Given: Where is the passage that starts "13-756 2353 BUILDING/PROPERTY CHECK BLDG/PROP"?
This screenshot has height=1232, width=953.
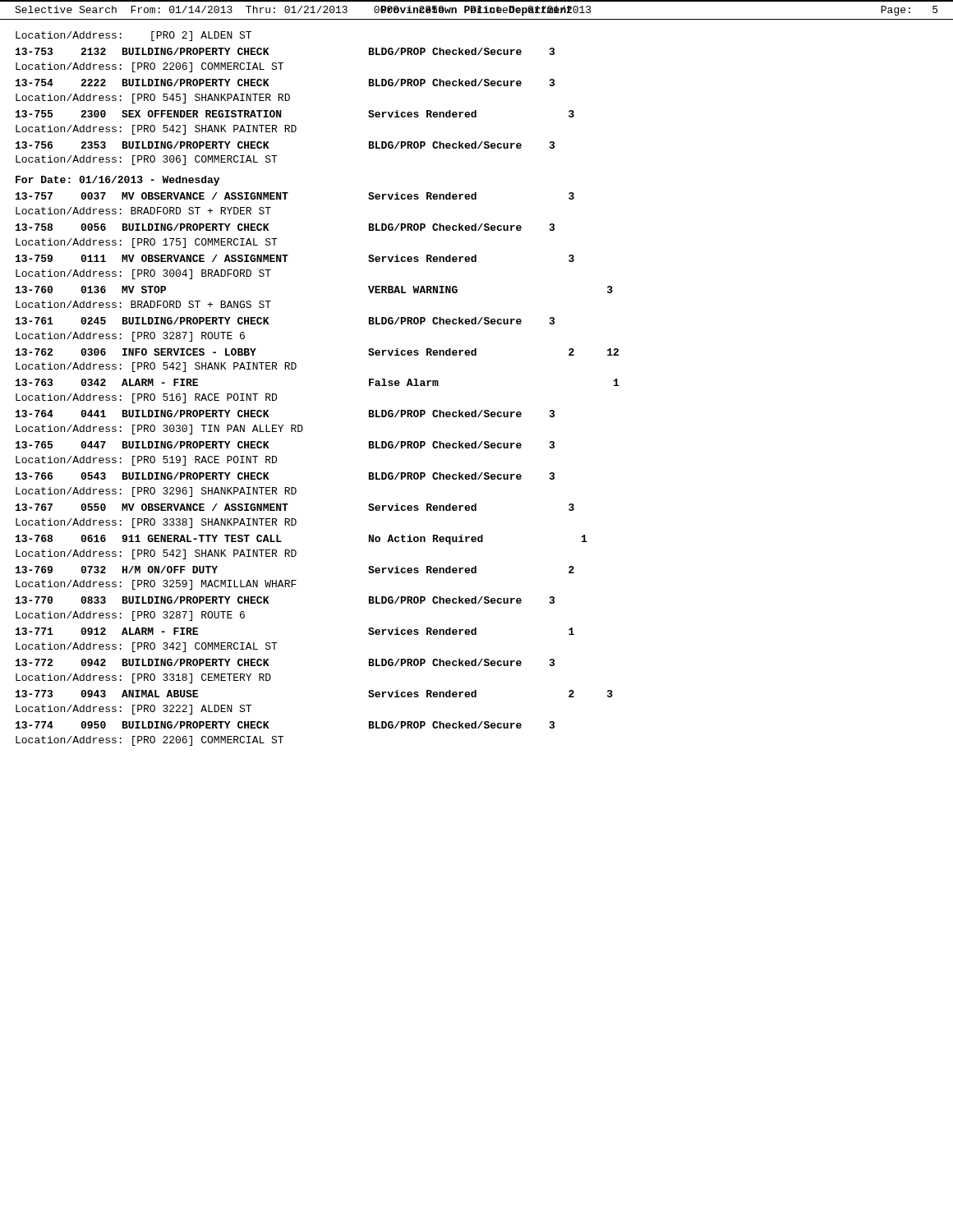Looking at the screenshot, I should coord(476,152).
